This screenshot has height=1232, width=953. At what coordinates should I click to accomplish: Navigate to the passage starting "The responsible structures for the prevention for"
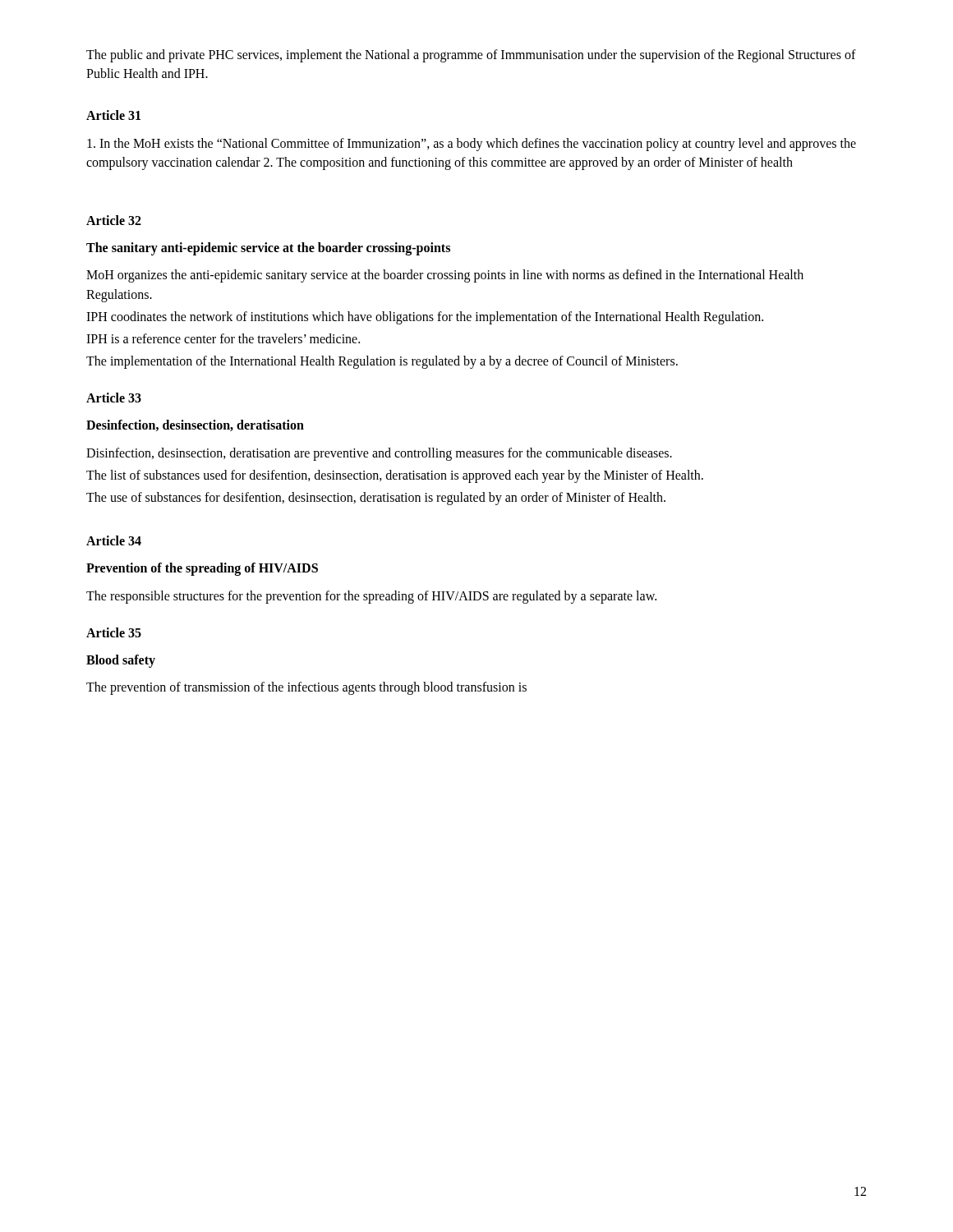372,595
